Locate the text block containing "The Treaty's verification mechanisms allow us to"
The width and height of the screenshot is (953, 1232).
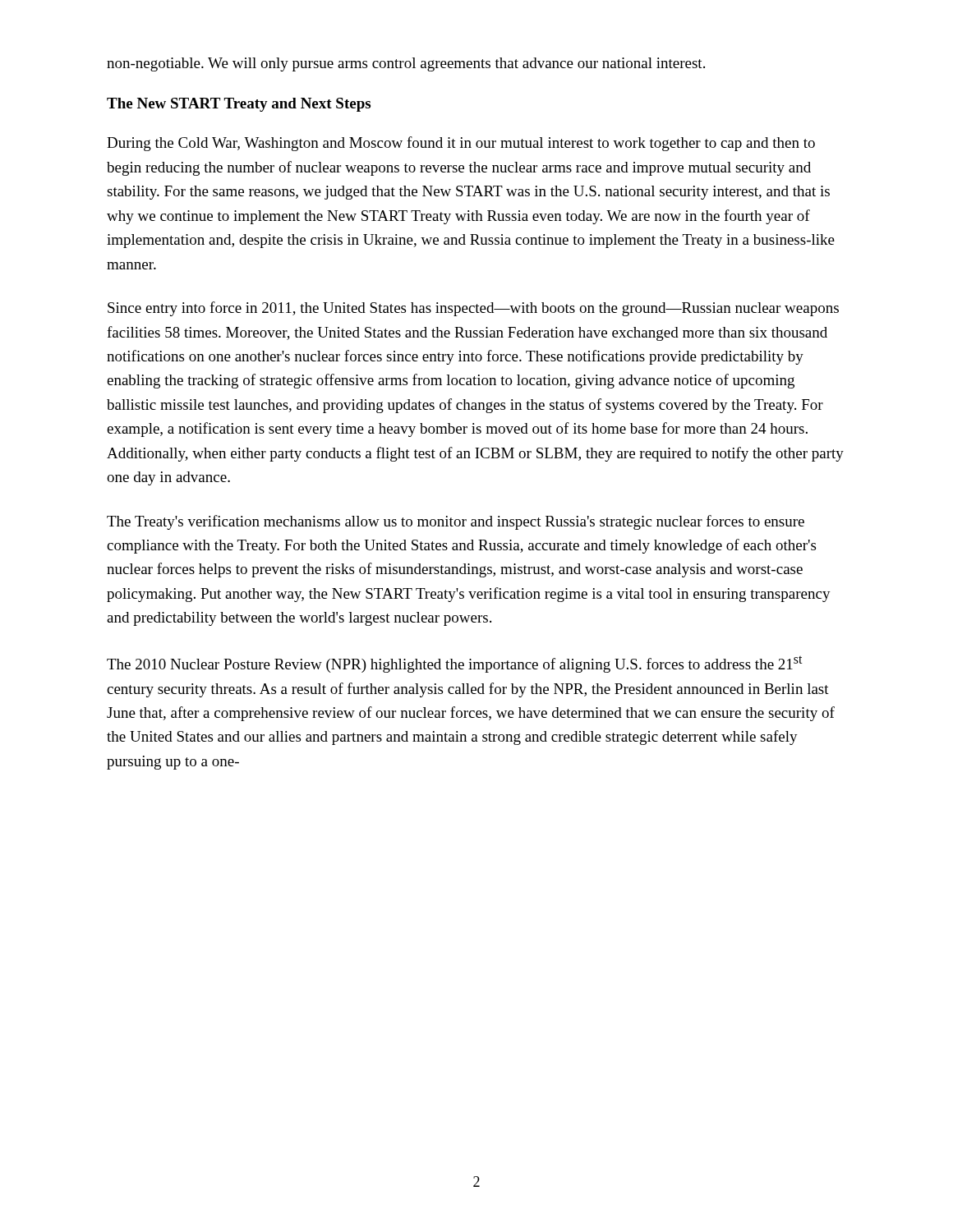[x=468, y=569]
